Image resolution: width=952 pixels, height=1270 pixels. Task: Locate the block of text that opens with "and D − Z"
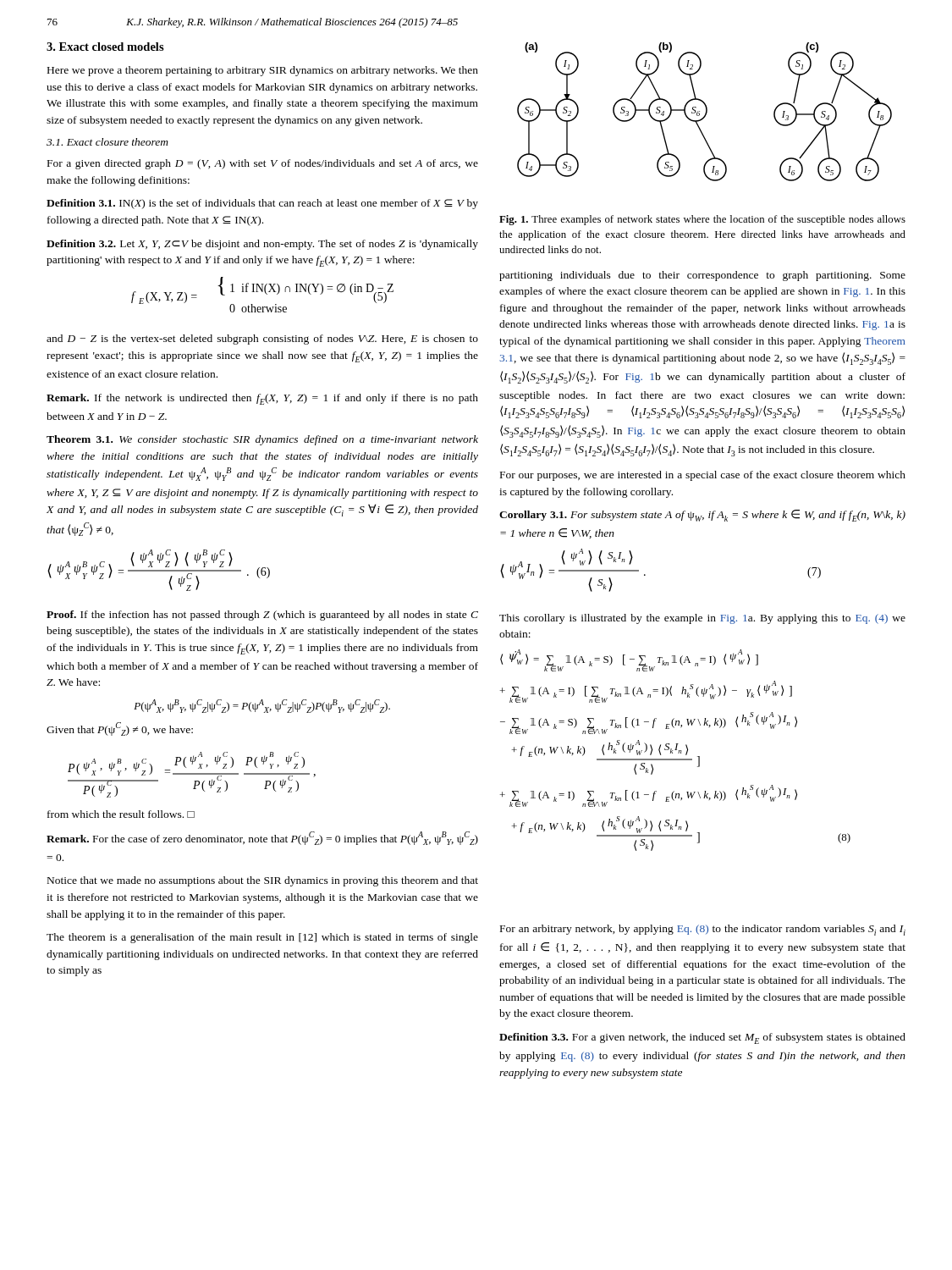pos(262,356)
